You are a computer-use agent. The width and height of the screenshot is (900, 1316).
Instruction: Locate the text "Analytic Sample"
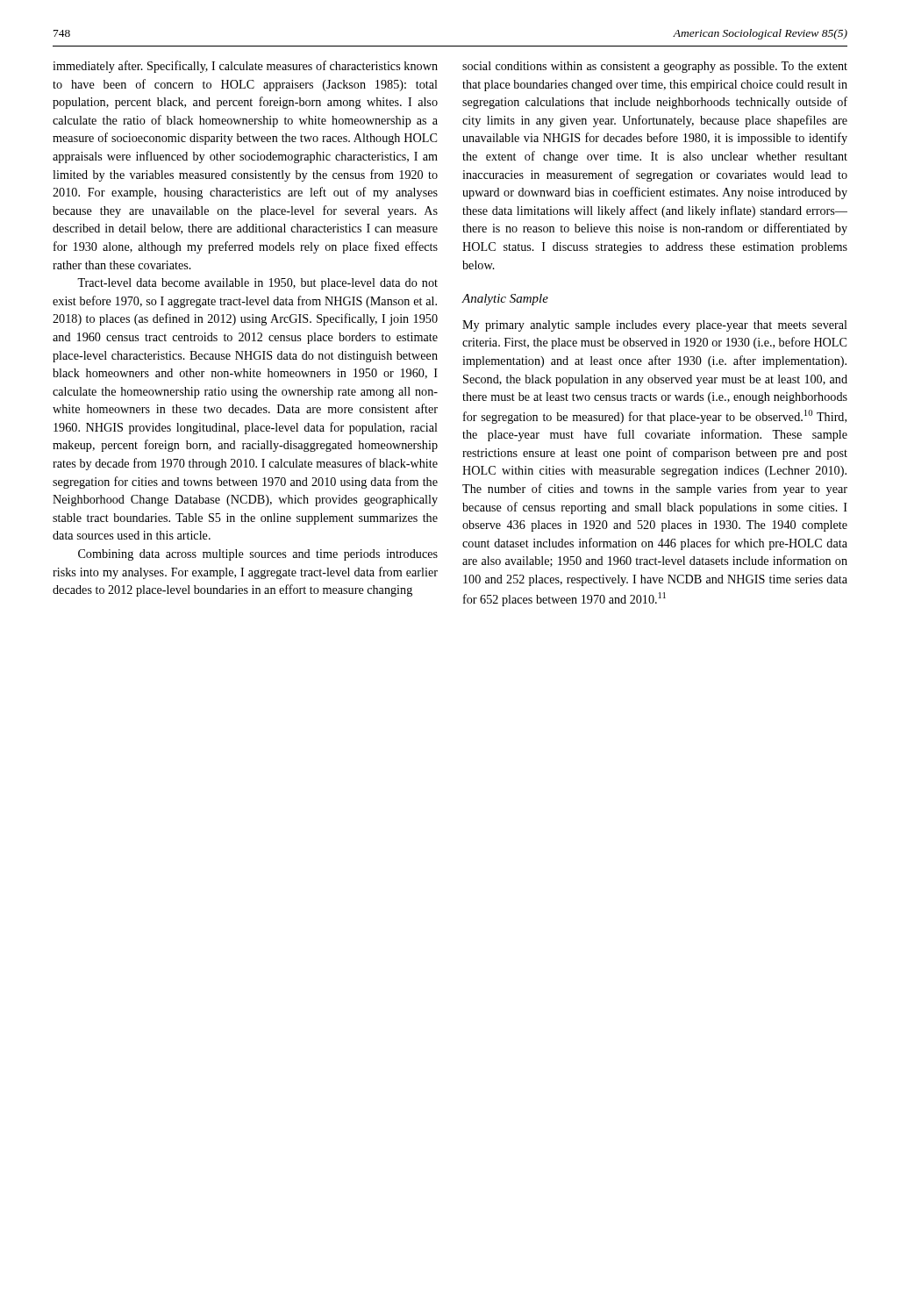(505, 298)
